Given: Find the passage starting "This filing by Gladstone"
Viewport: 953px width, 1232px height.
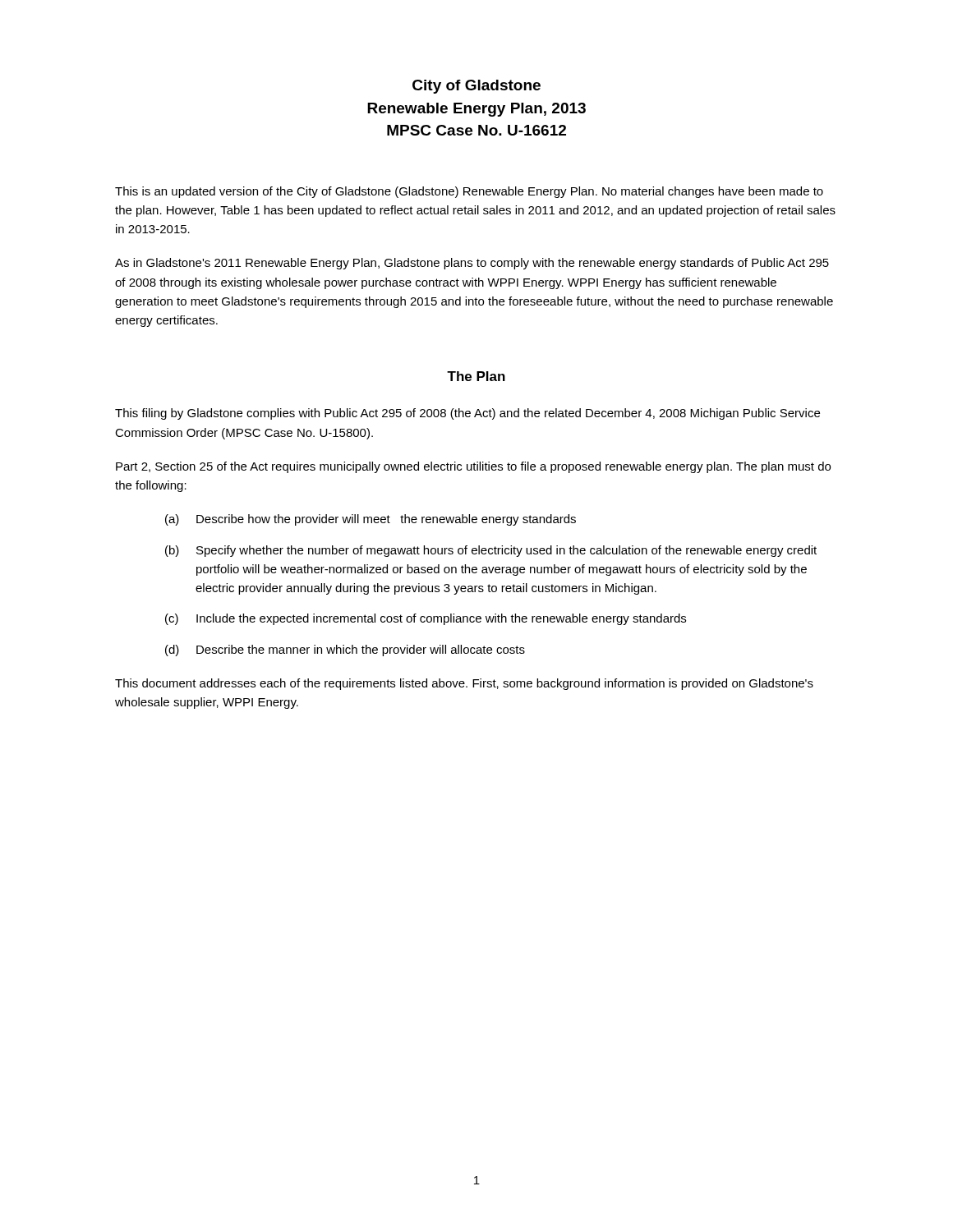Looking at the screenshot, I should tap(468, 423).
